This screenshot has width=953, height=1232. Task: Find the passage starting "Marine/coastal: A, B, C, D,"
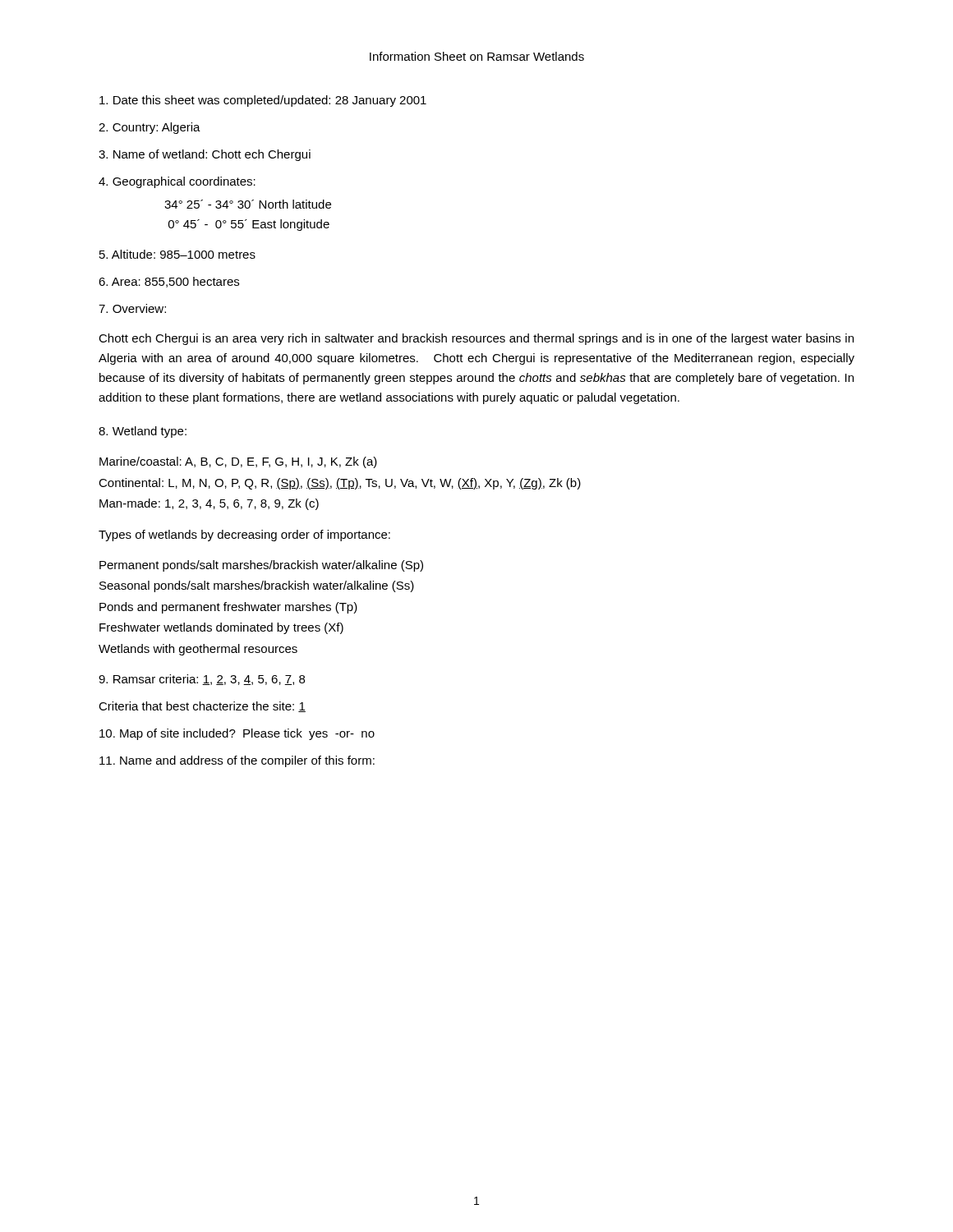click(340, 482)
